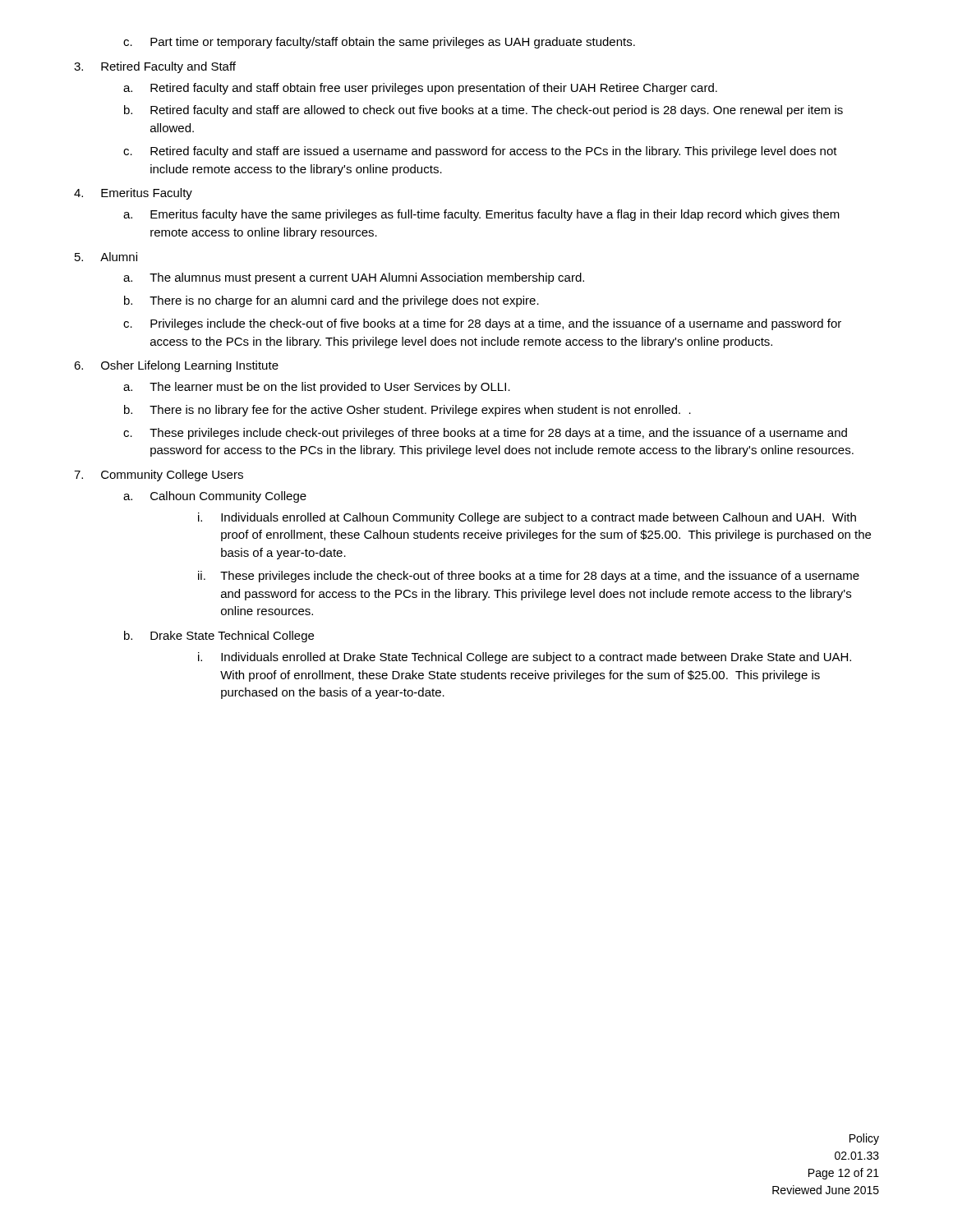
Task: Locate the text "4. Emeritus Faculty"
Action: (x=133, y=194)
